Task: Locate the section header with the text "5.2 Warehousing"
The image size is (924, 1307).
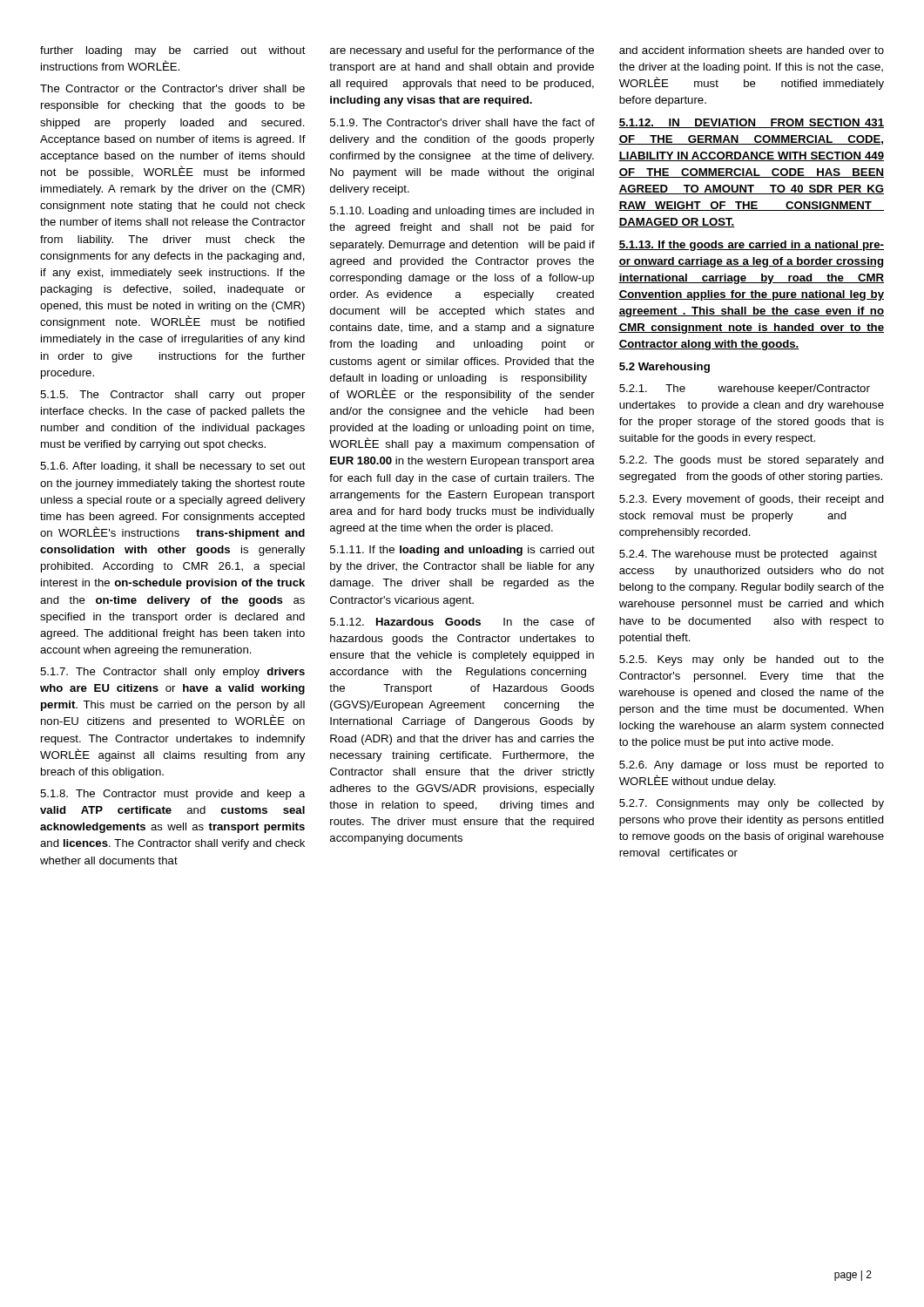Action: pos(664,368)
